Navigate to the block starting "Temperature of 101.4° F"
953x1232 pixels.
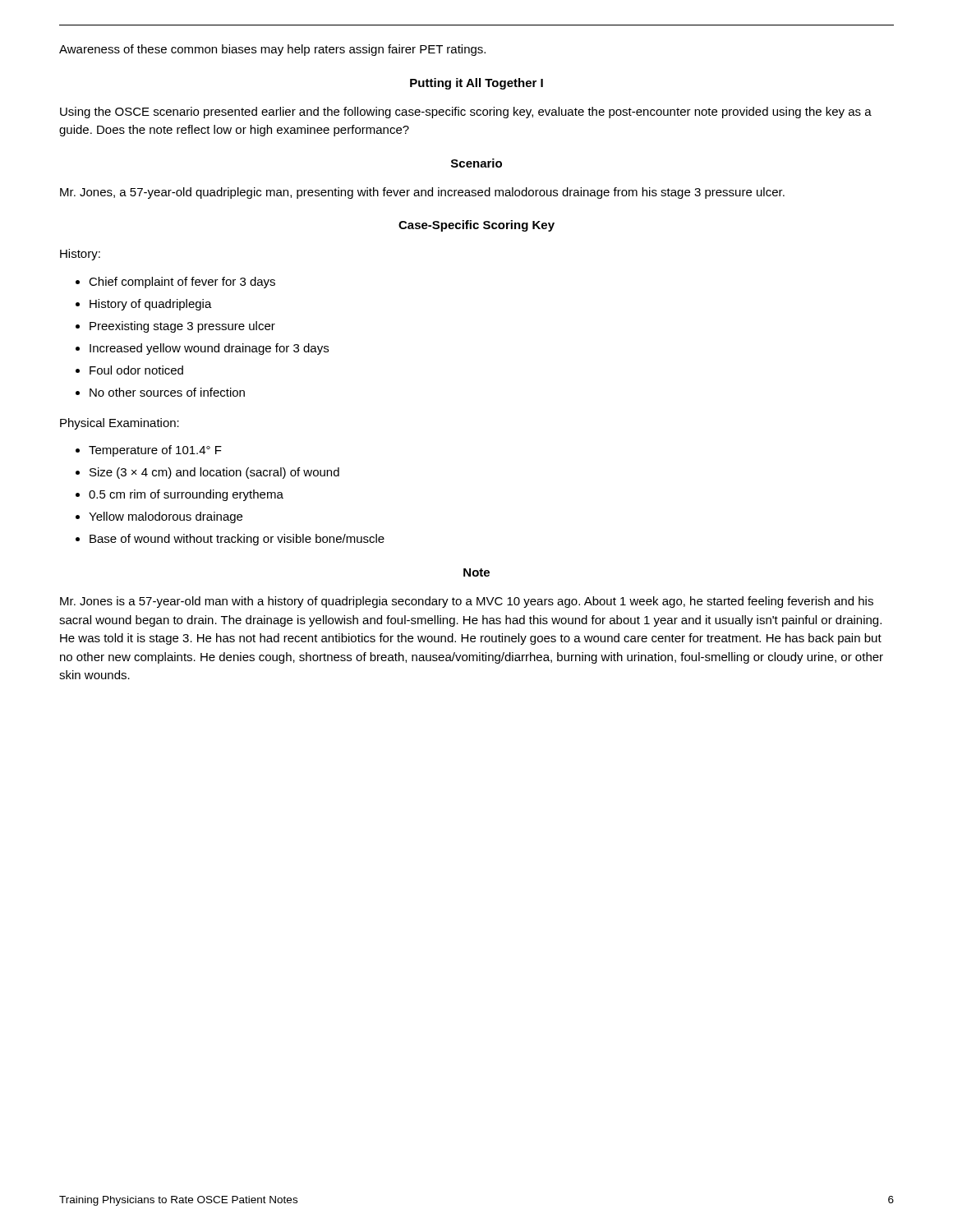pos(155,450)
